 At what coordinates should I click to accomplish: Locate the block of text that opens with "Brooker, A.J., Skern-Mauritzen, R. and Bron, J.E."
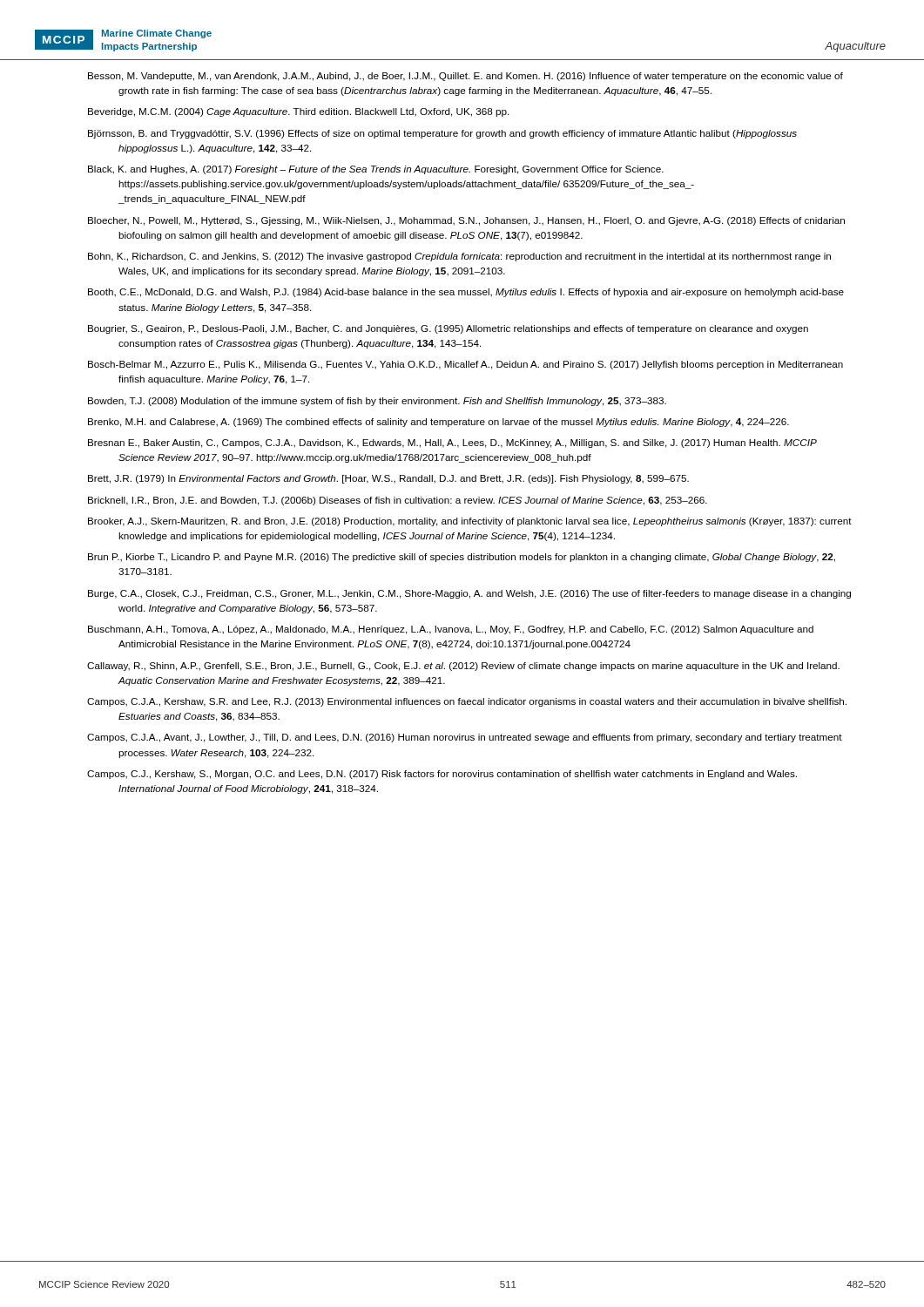[469, 528]
